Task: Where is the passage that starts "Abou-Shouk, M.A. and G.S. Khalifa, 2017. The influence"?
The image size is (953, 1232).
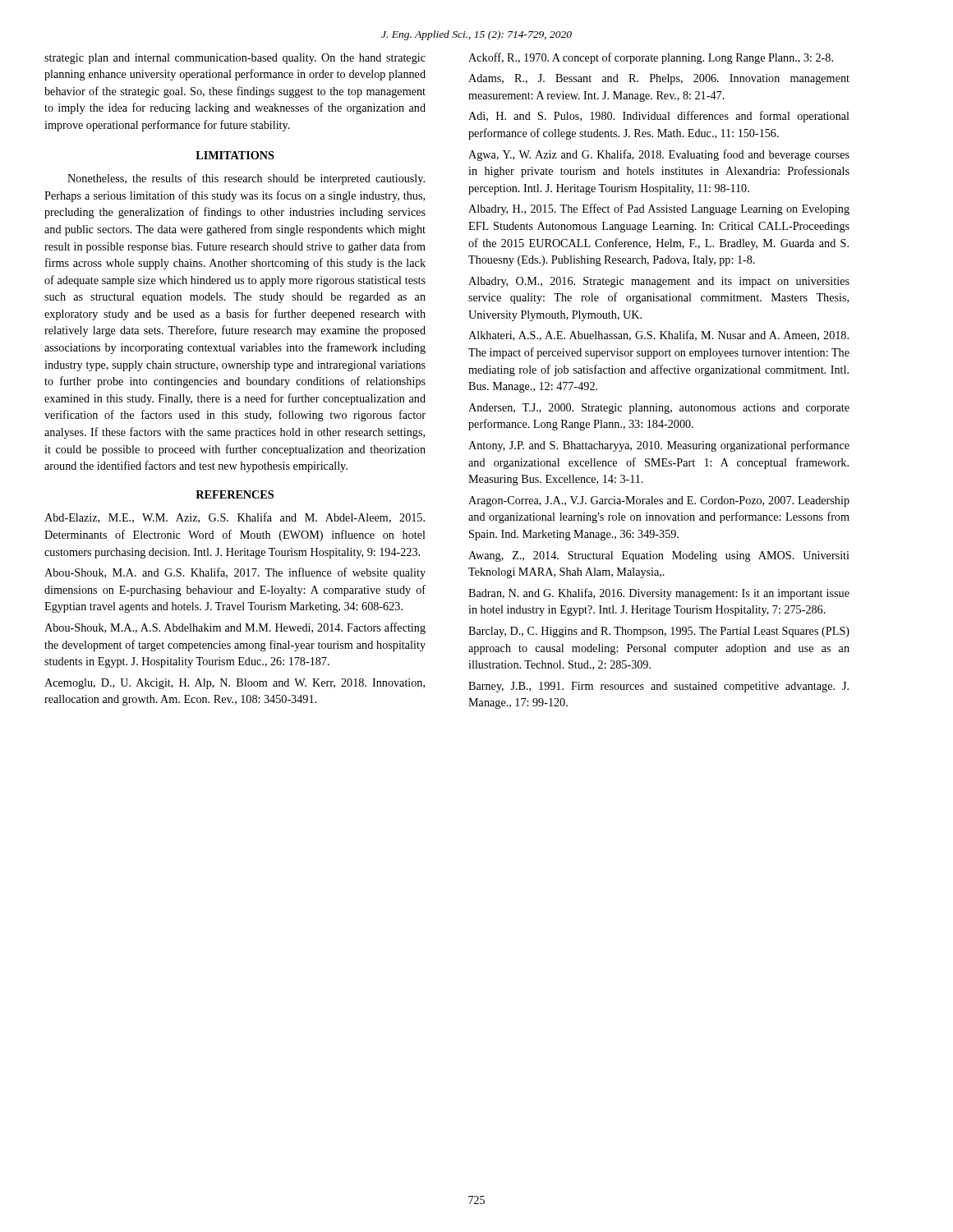Action: click(x=235, y=590)
